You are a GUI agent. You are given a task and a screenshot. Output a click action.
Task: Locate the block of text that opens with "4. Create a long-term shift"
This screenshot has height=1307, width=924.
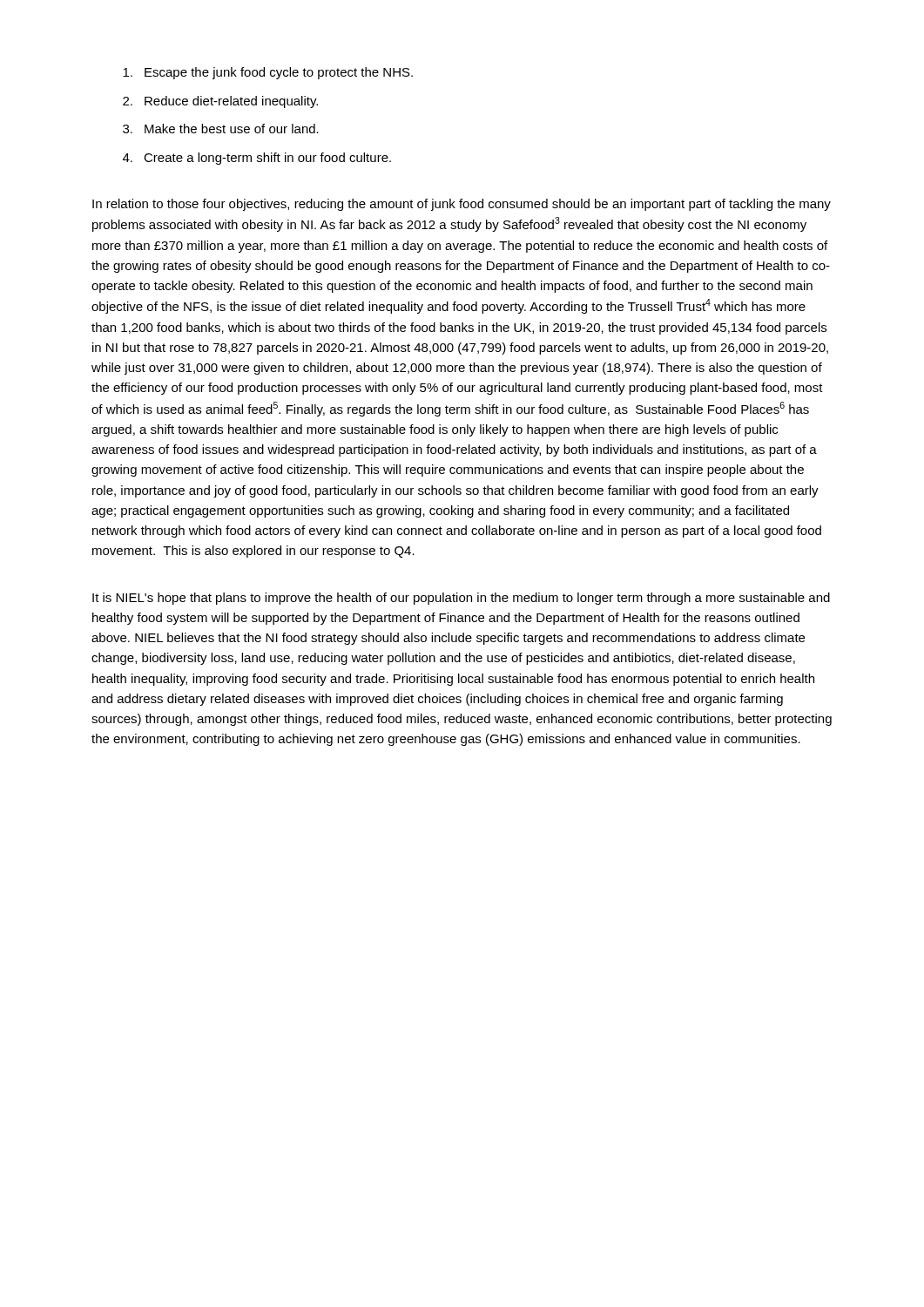coord(257,159)
